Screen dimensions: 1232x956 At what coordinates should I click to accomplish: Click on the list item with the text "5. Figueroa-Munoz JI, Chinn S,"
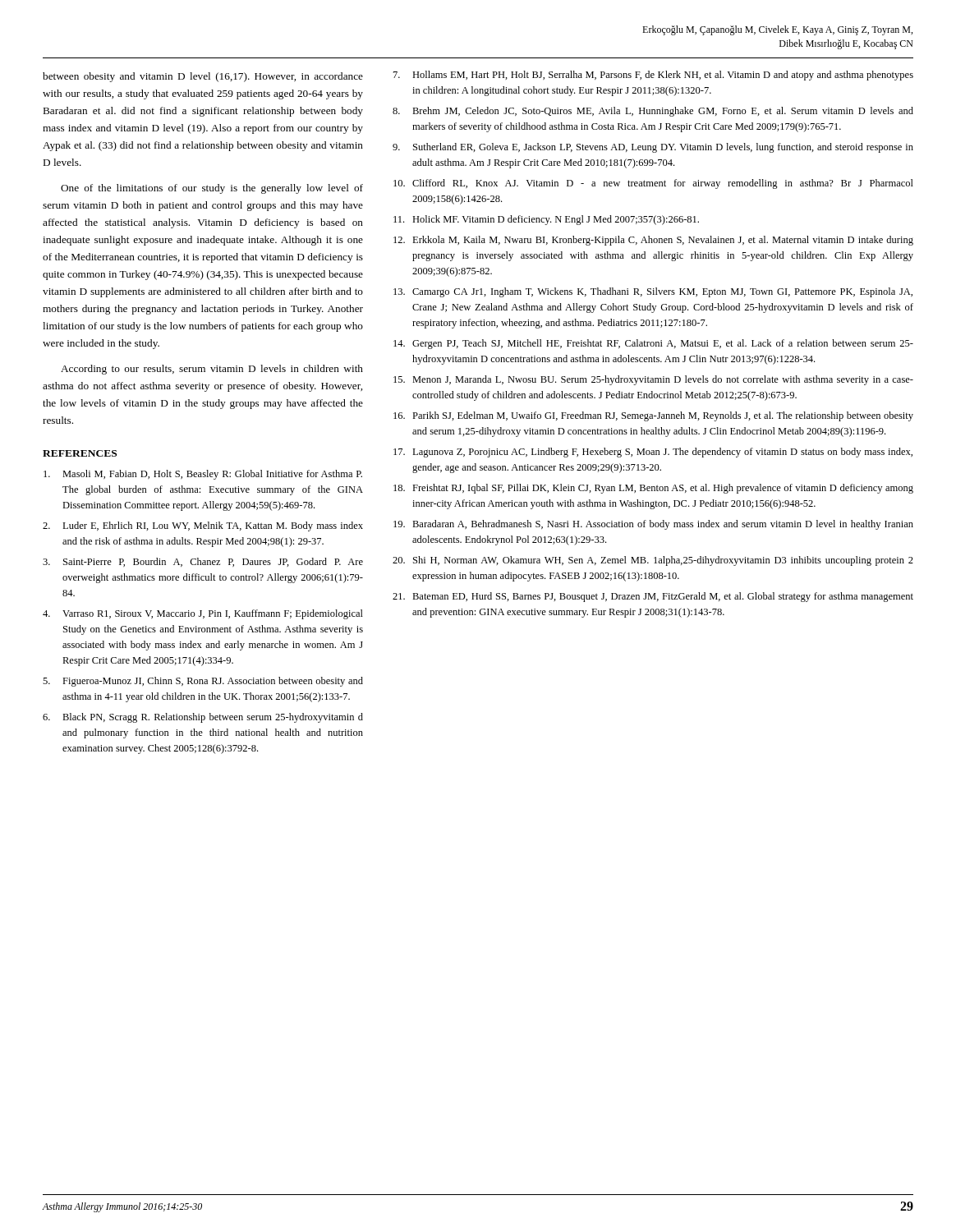[x=203, y=689]
